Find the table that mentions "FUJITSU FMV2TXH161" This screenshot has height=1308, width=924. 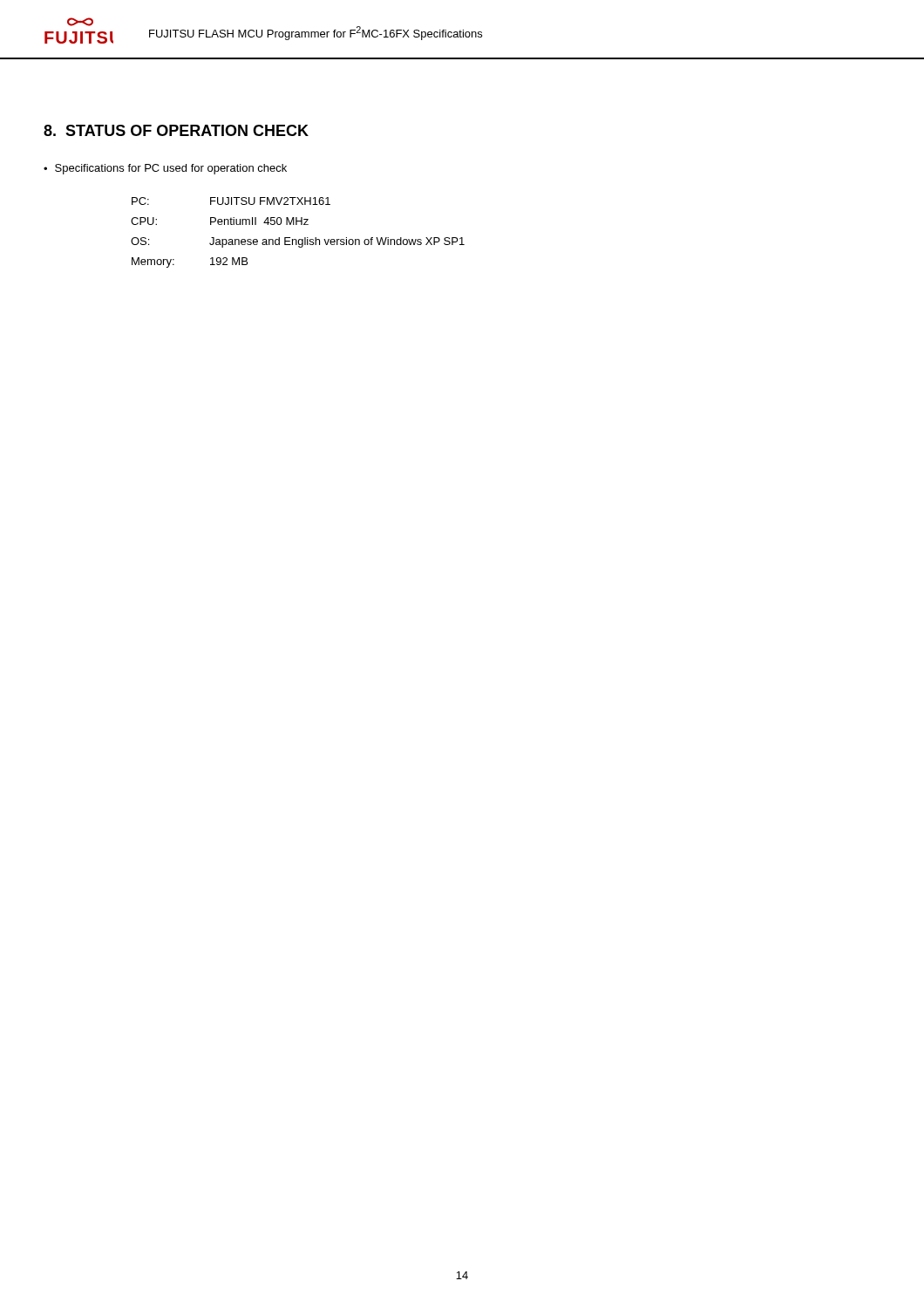pos(488,231)
